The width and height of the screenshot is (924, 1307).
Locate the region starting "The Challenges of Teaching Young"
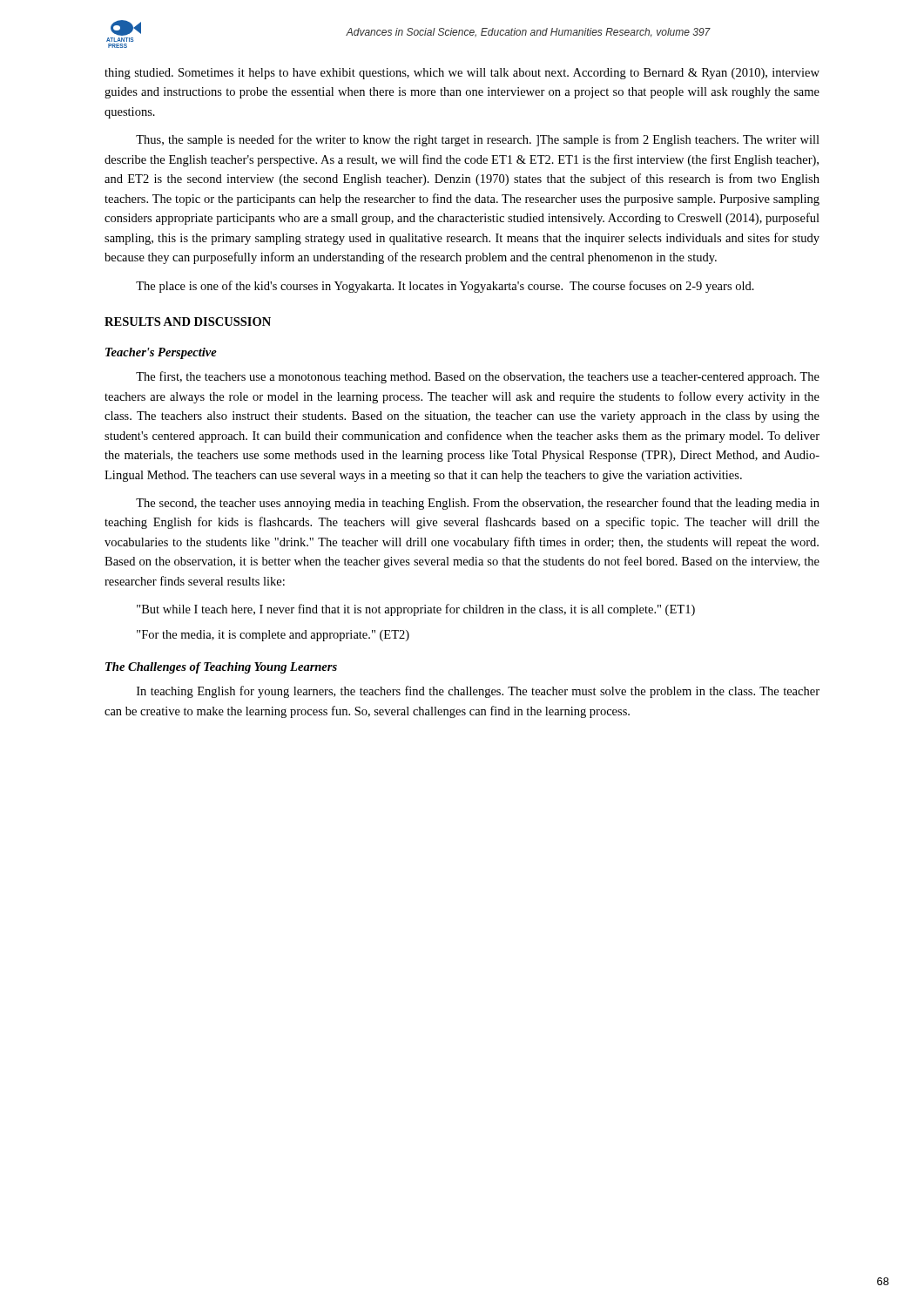221,667
